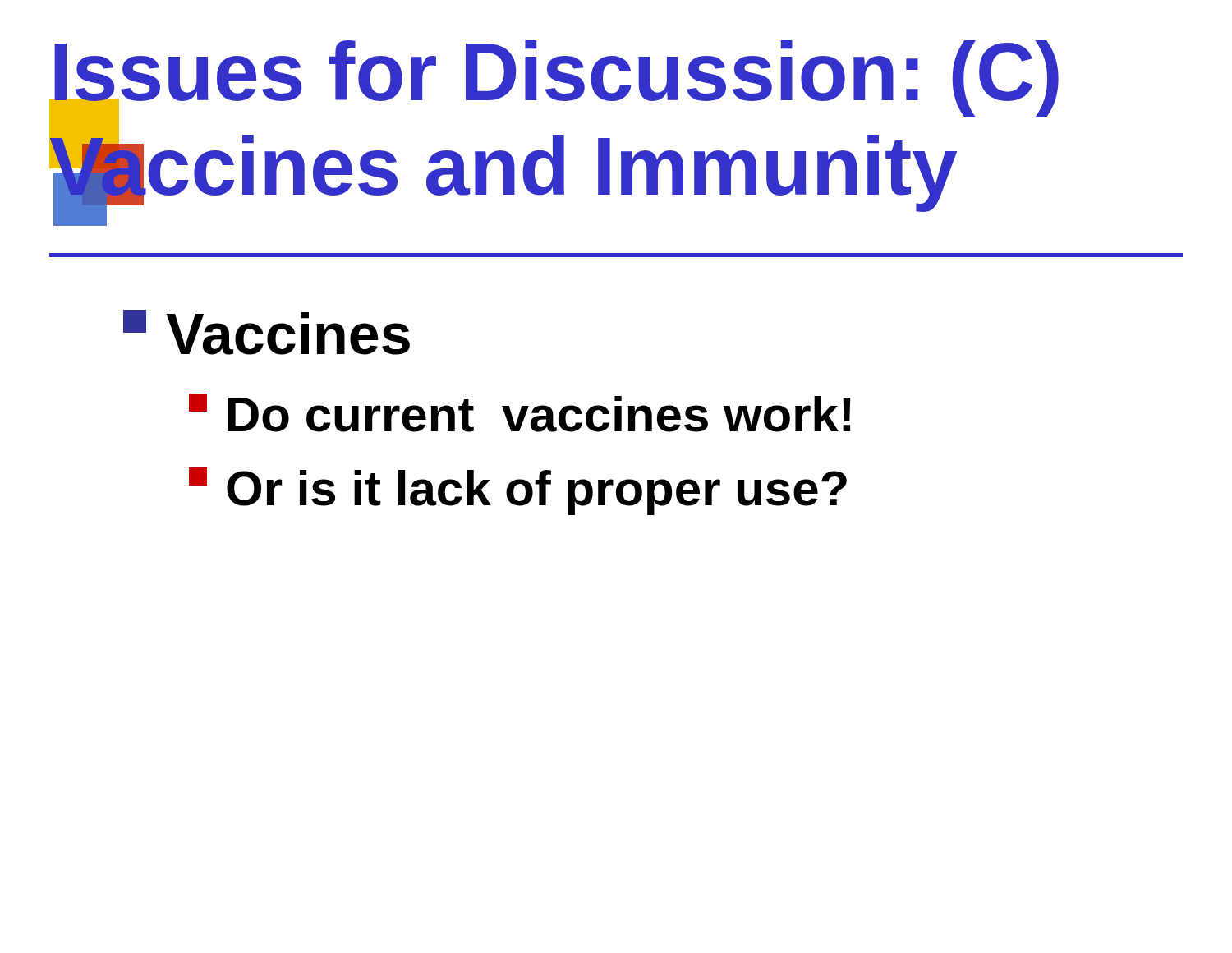
Task: Click where it says "Issues for Discussion: (C)Vaccines and Immunity"
Action: pos(616,119)
